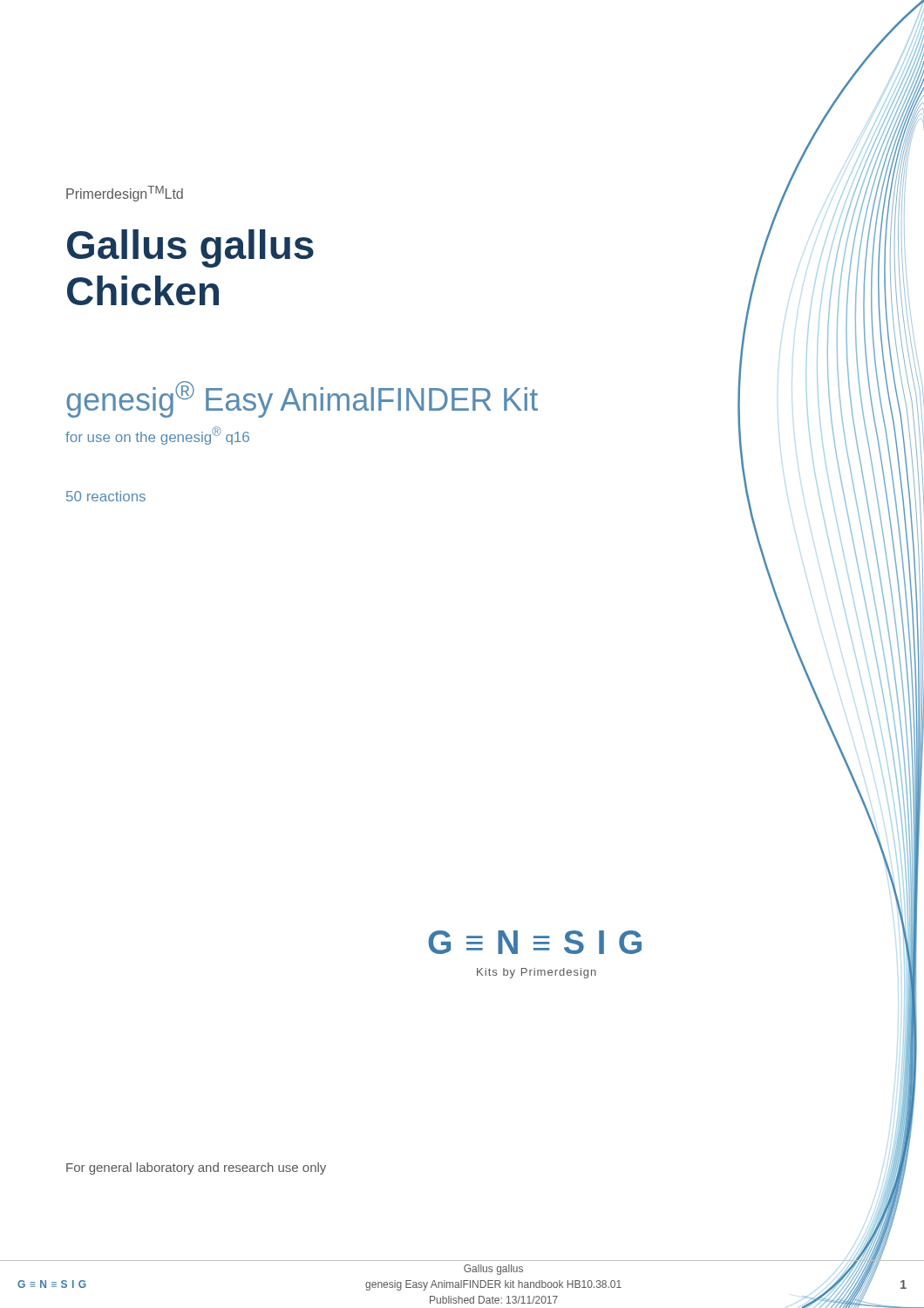Click where it says "Gallus gallusChicken"

point(190,268)
